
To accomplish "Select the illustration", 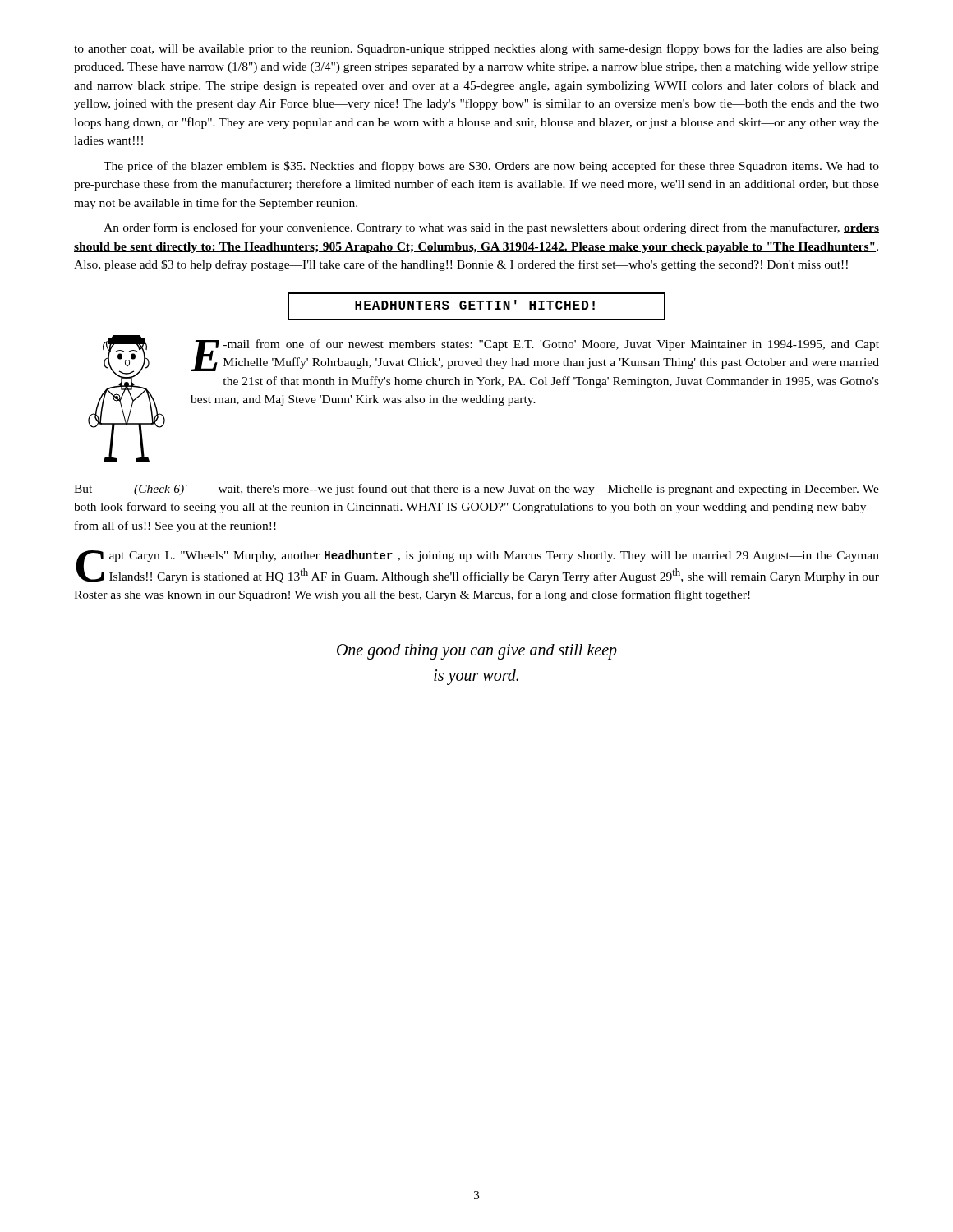I will pos(127,401).
